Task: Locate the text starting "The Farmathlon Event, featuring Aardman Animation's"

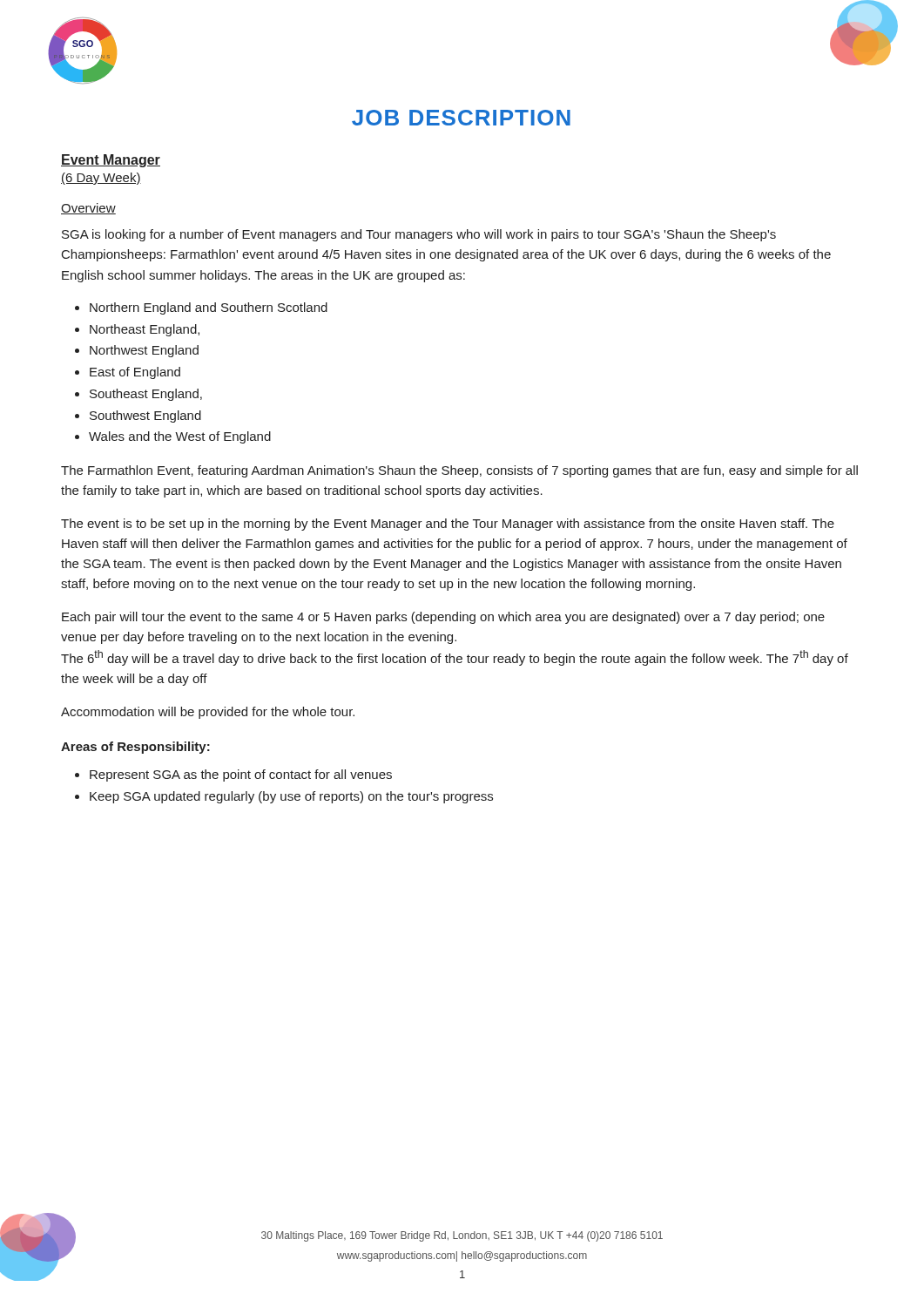Action: [x=460, y=480]
